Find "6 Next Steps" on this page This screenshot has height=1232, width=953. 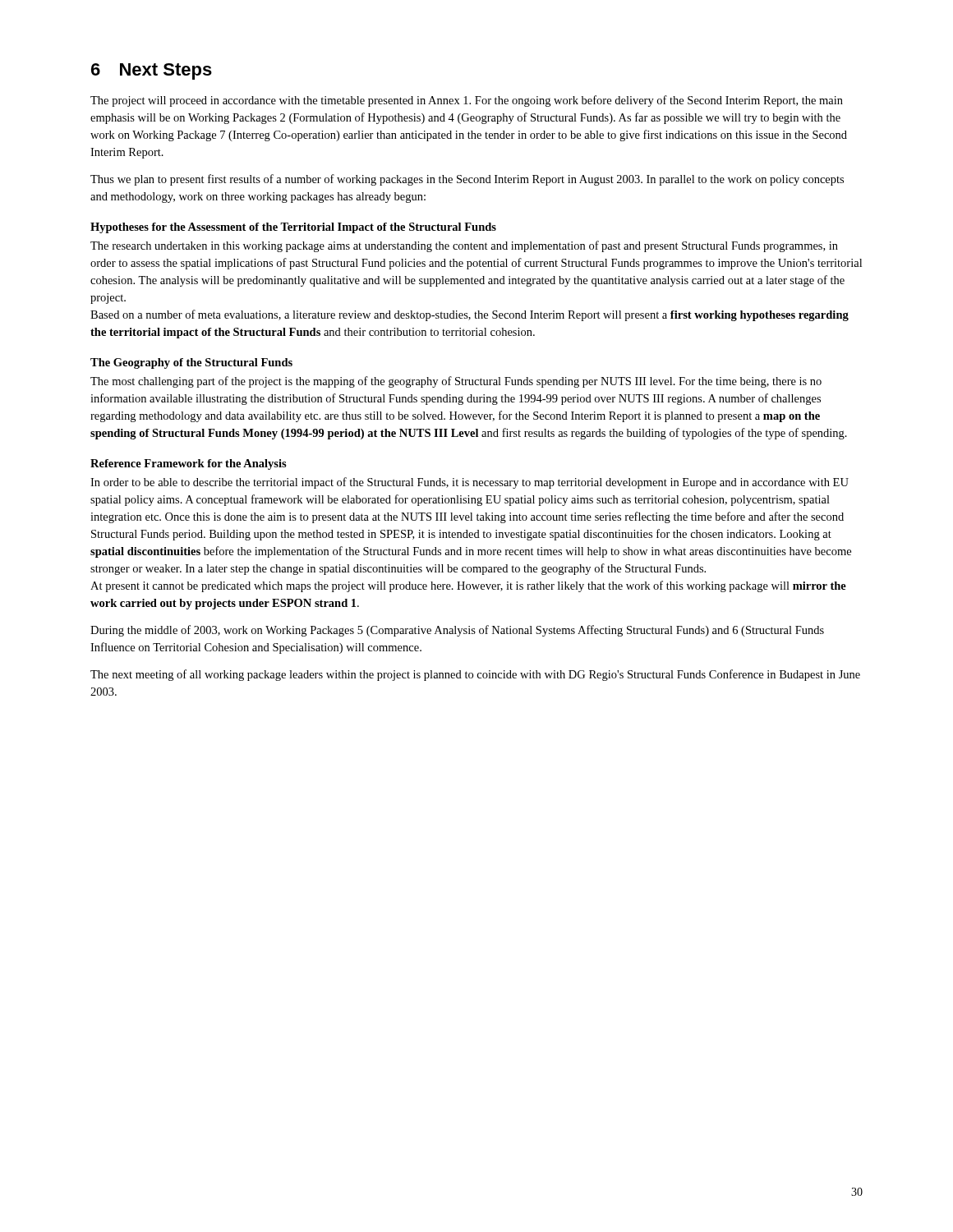pyautogui.click(x=151, y=69)
